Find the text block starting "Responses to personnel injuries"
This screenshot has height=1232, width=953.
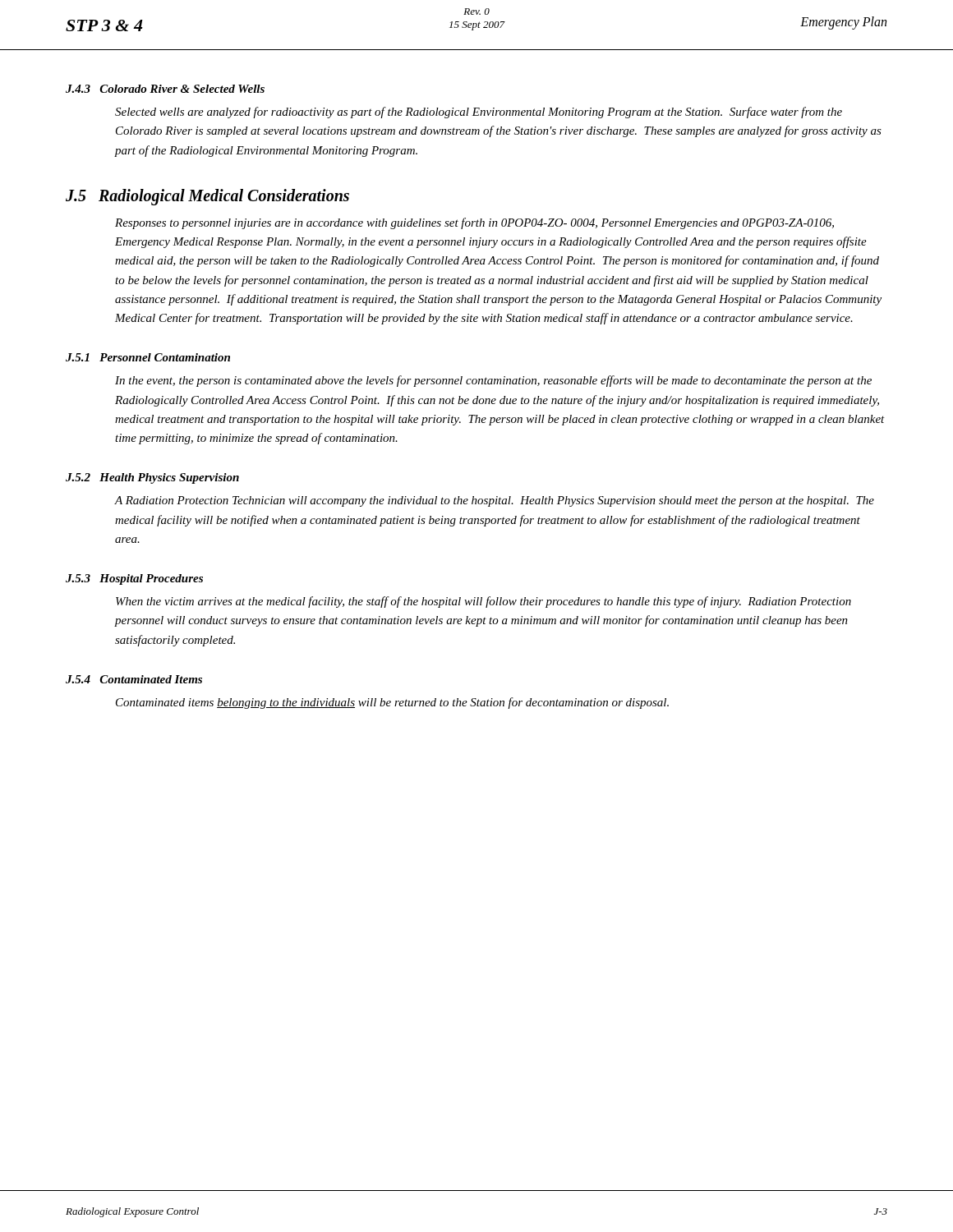(498, 270)
